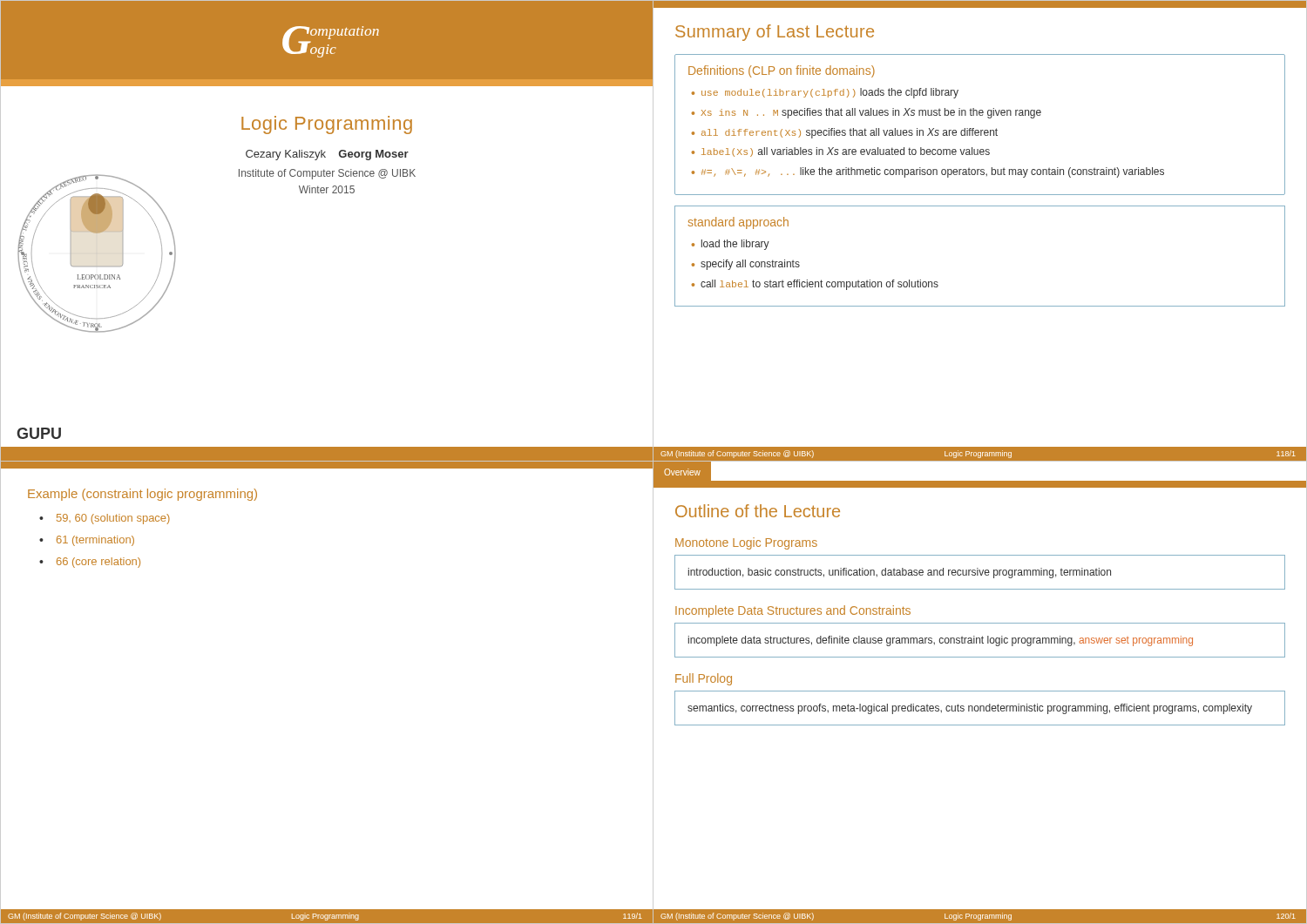Find "• specify all constraints" on this page
Viewport: 1307px width, 924px height.
pyautogui.click(x=745, y=265)
